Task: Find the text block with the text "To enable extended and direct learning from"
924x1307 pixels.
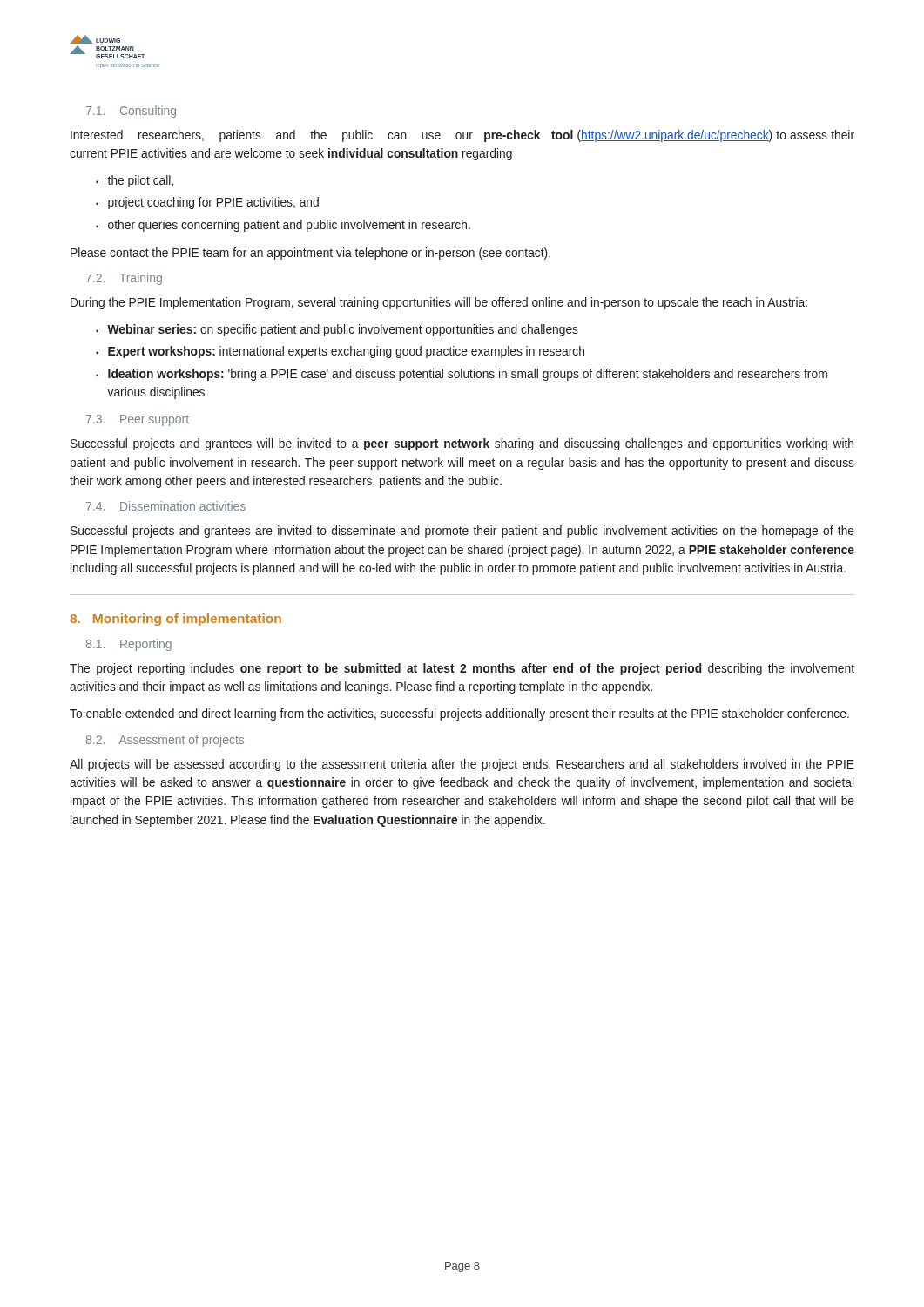Action: coord(460,714)
